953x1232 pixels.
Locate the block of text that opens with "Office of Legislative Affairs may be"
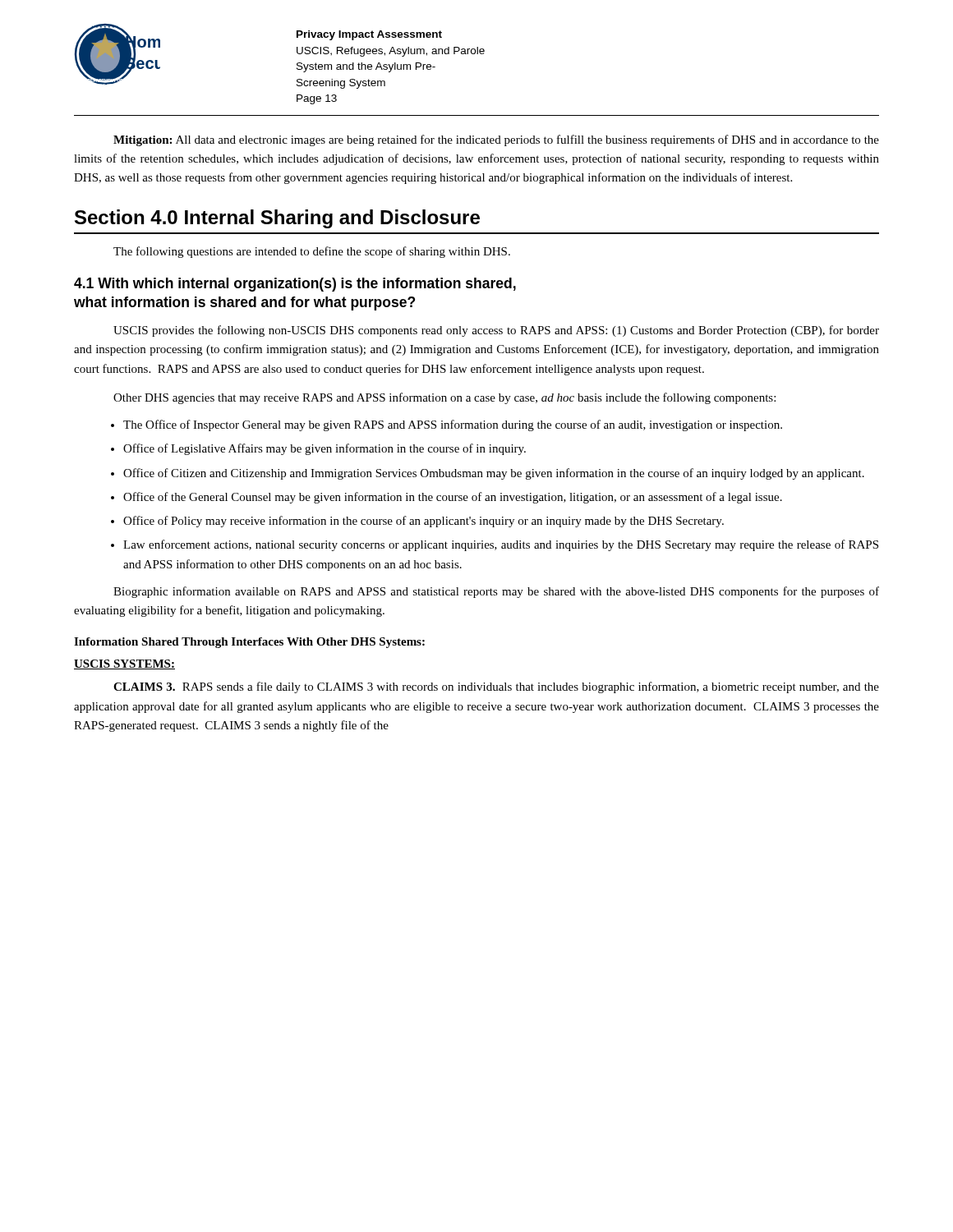(325, 449)
